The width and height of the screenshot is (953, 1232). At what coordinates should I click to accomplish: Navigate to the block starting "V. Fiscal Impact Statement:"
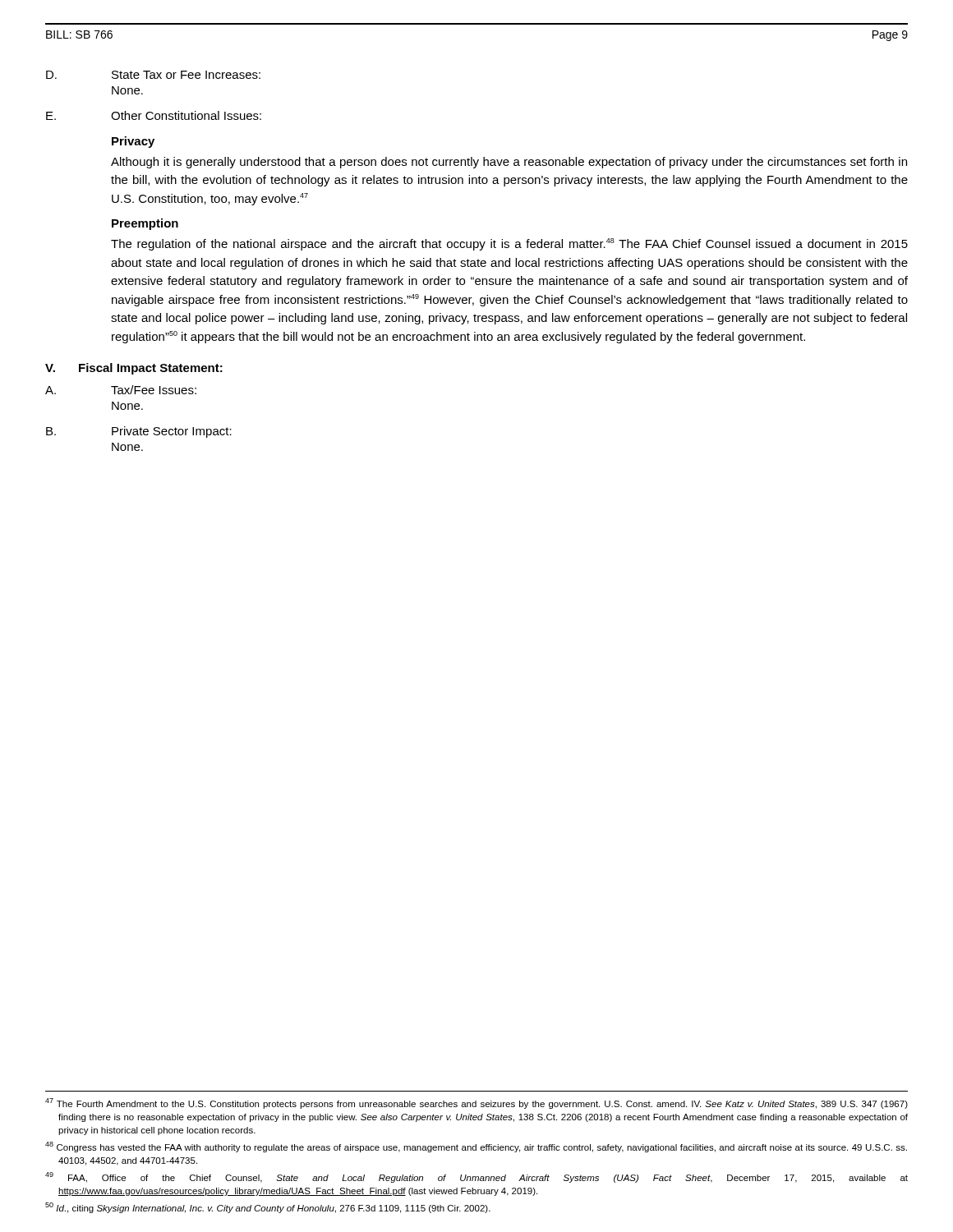pyautogui.click(x=134, y=368)
